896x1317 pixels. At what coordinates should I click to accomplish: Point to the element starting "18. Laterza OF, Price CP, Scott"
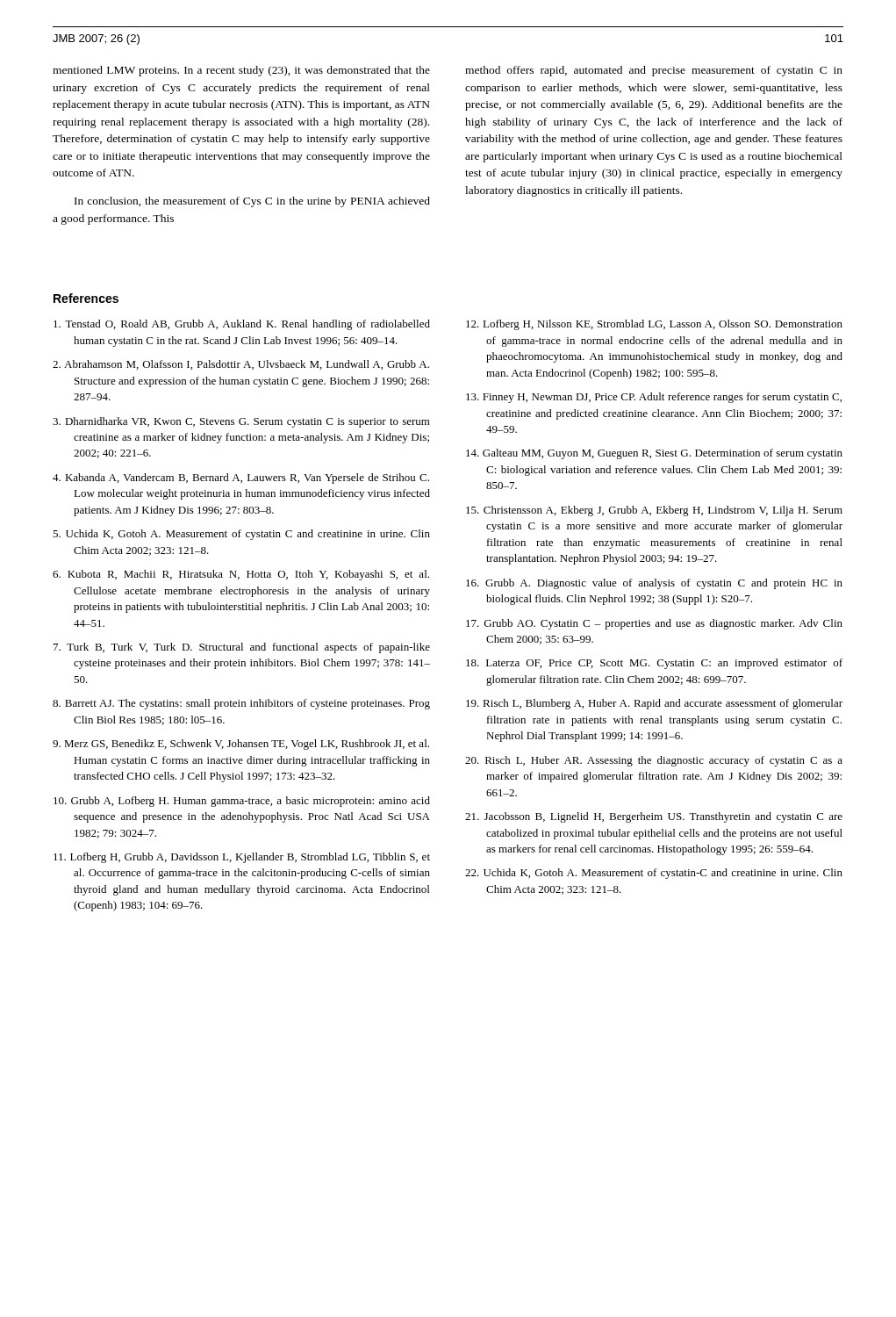click(x=654, y=671)
